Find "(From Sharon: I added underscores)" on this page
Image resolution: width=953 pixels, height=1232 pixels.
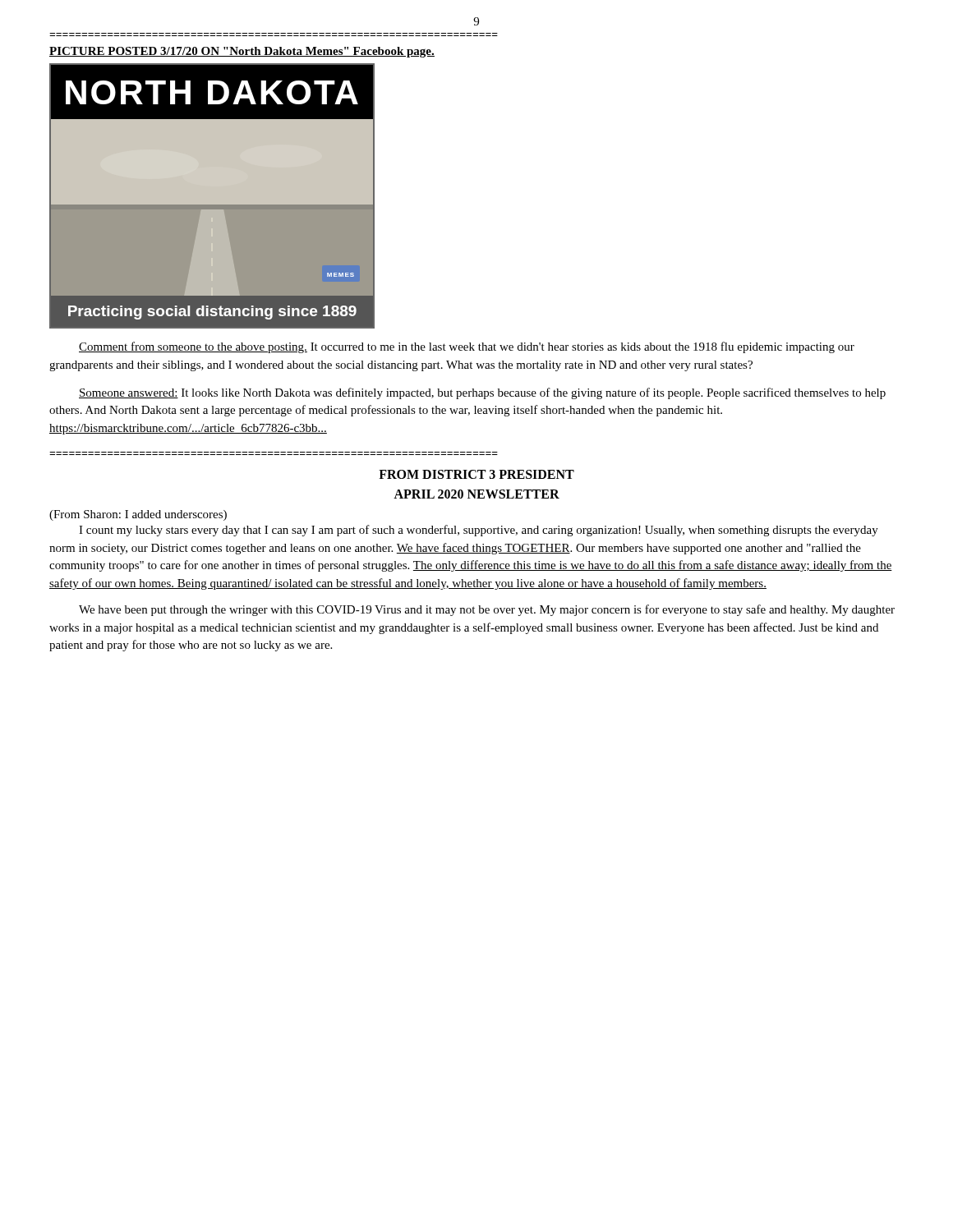pos(138,514)
